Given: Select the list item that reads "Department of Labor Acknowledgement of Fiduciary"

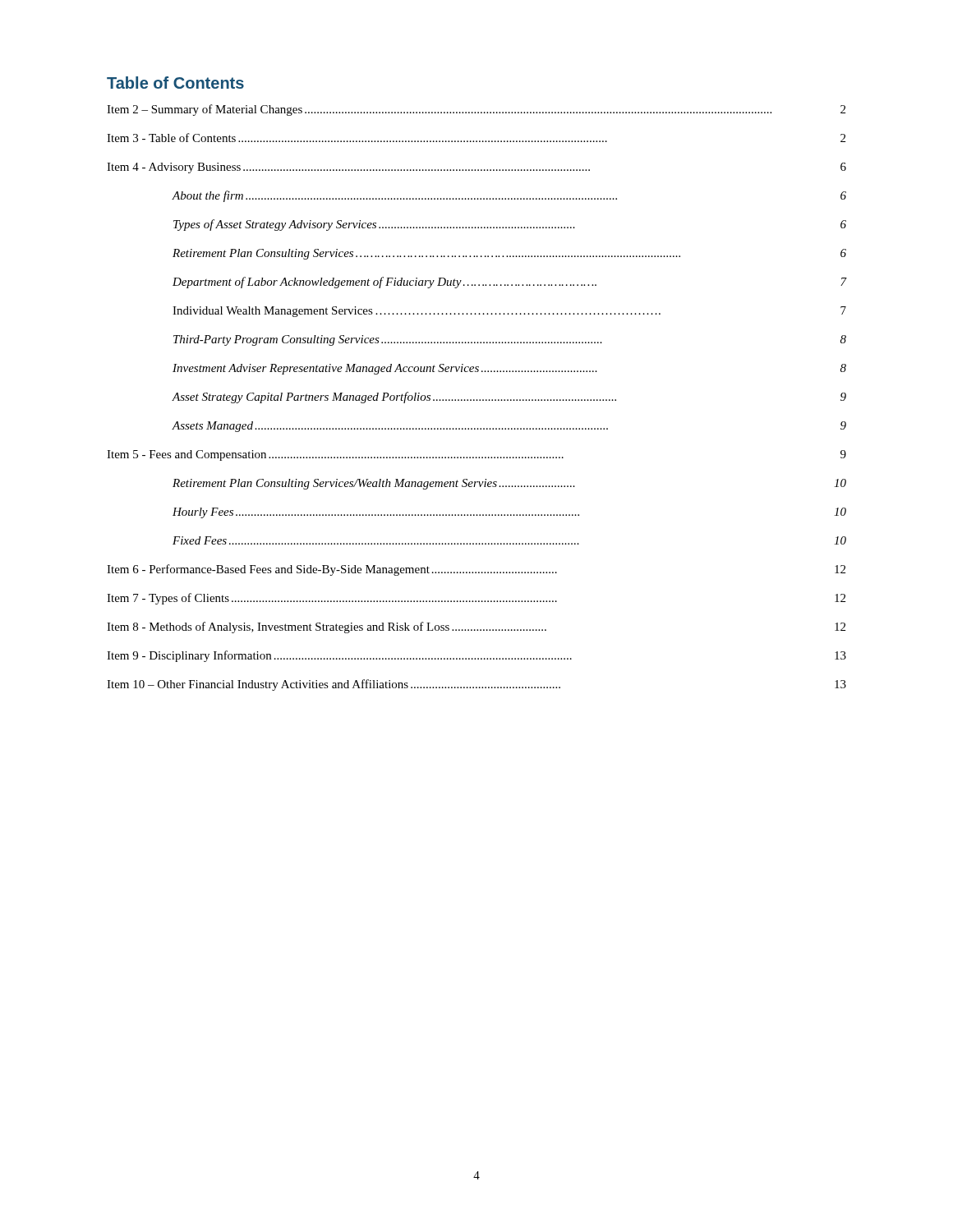Looking at the screenshot, I should point(509,282).
